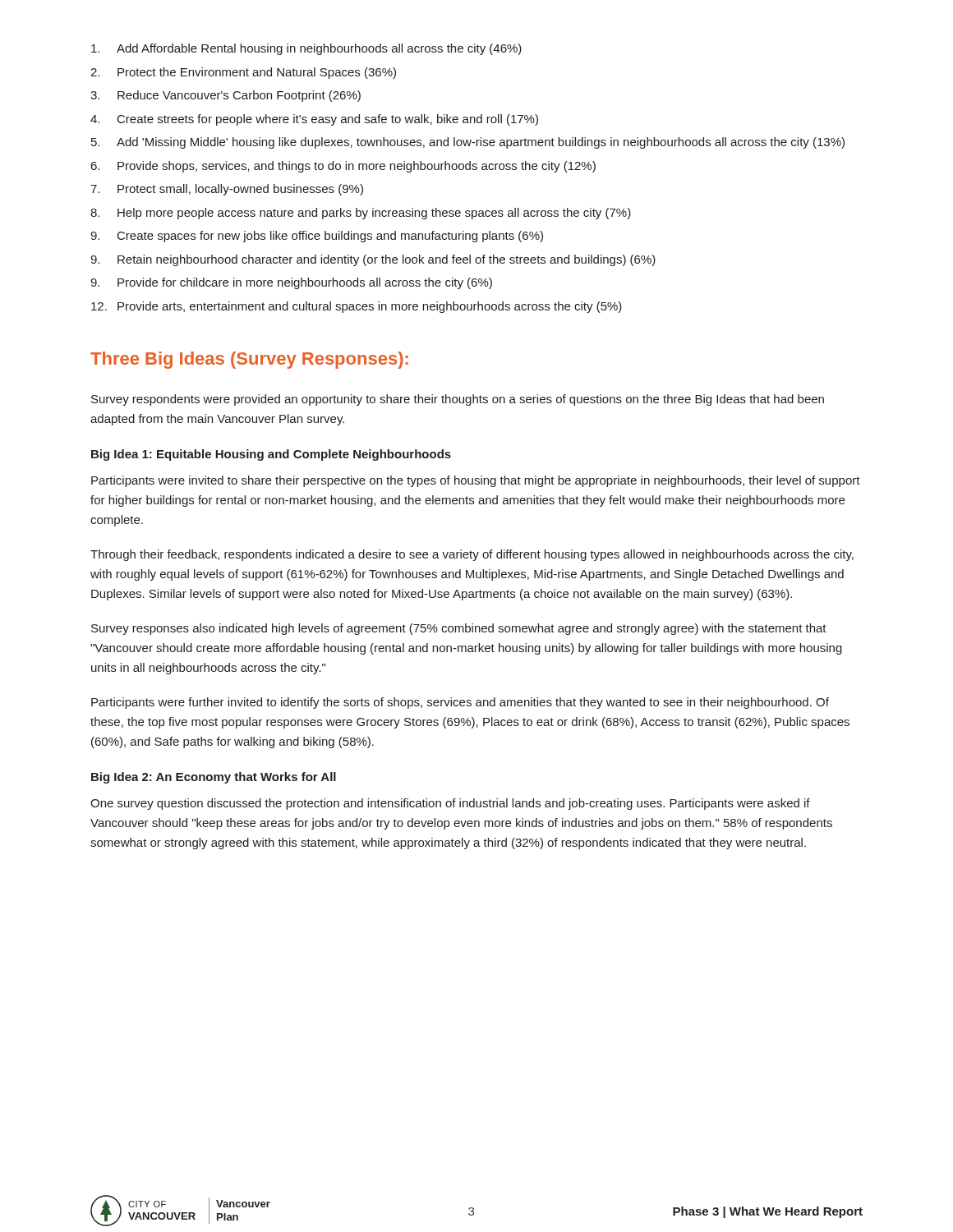Navigate to the block starting "Participants were further invited to"
Image resolution: width=953 pixels, height=1232 pixels.
tap(470, 722)
